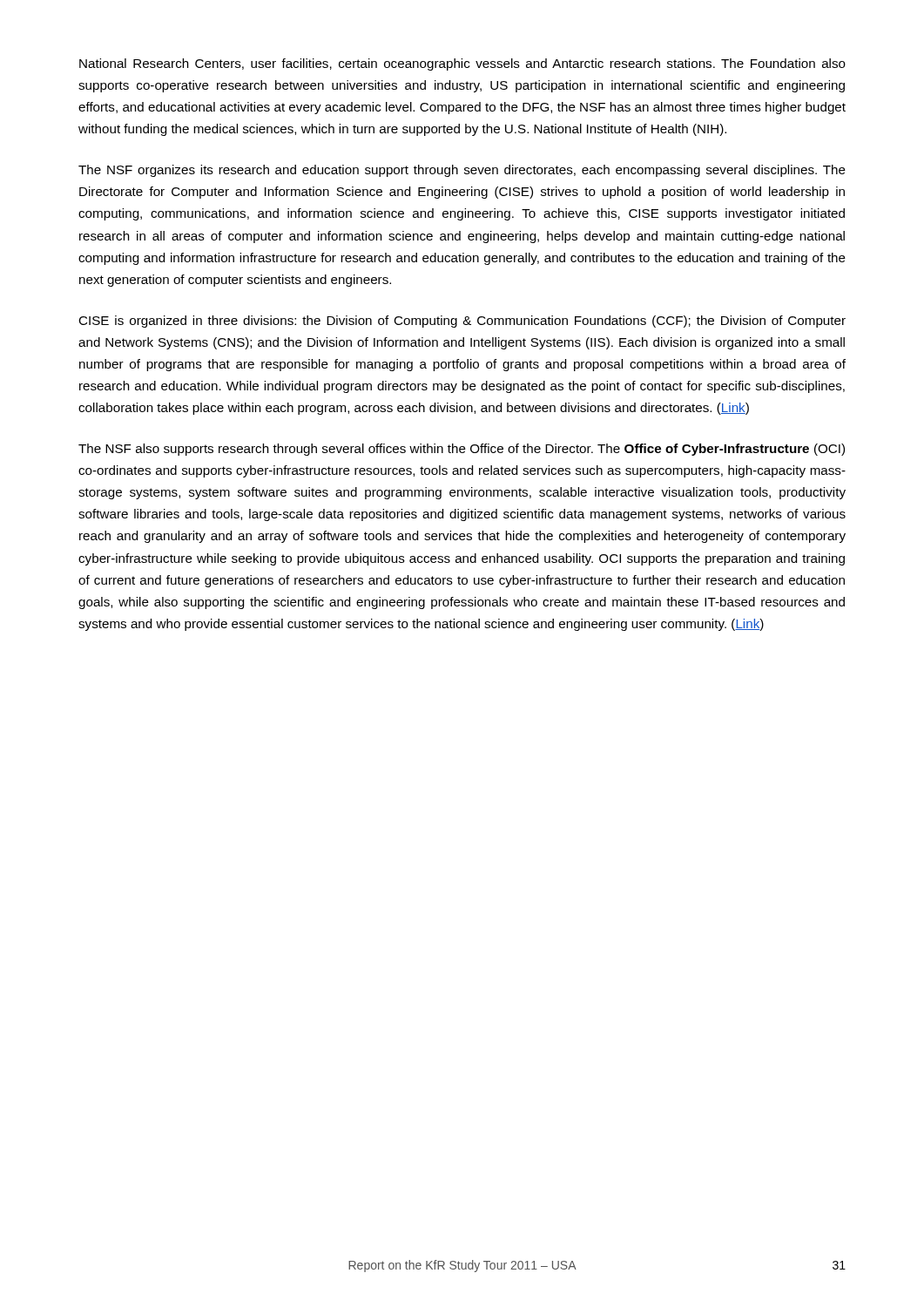Find the block on this page that starts "The NSF also supports research through"
924x1307 pixels.
coord(462,536)
